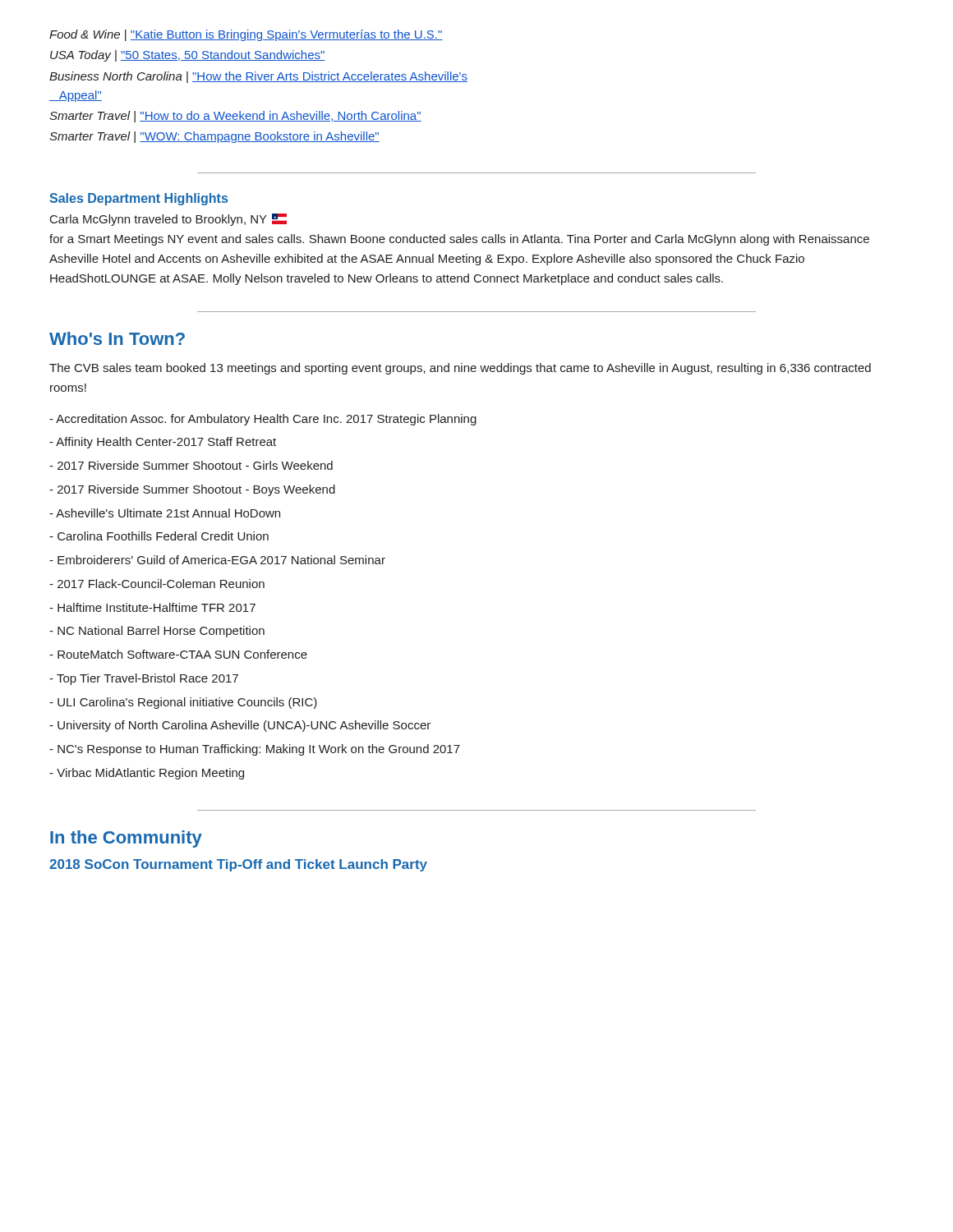Find the list item with the text "Halftime Institute-Halftime TFR 2017"
This screenshot has width=953, height=1232.
153,607
